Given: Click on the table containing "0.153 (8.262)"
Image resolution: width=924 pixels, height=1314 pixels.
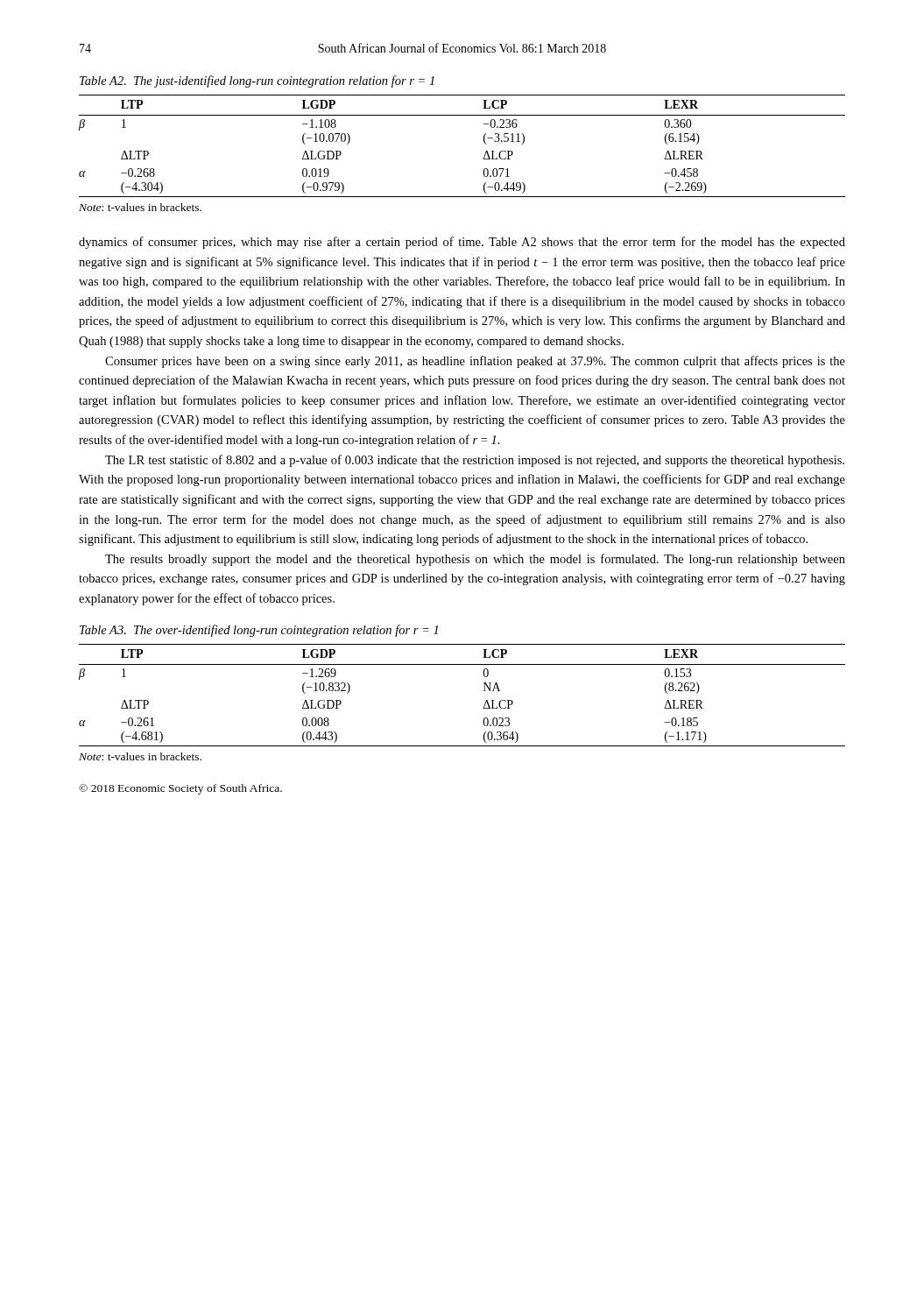Looking at the screenshot, I should [x=462, y=695].
